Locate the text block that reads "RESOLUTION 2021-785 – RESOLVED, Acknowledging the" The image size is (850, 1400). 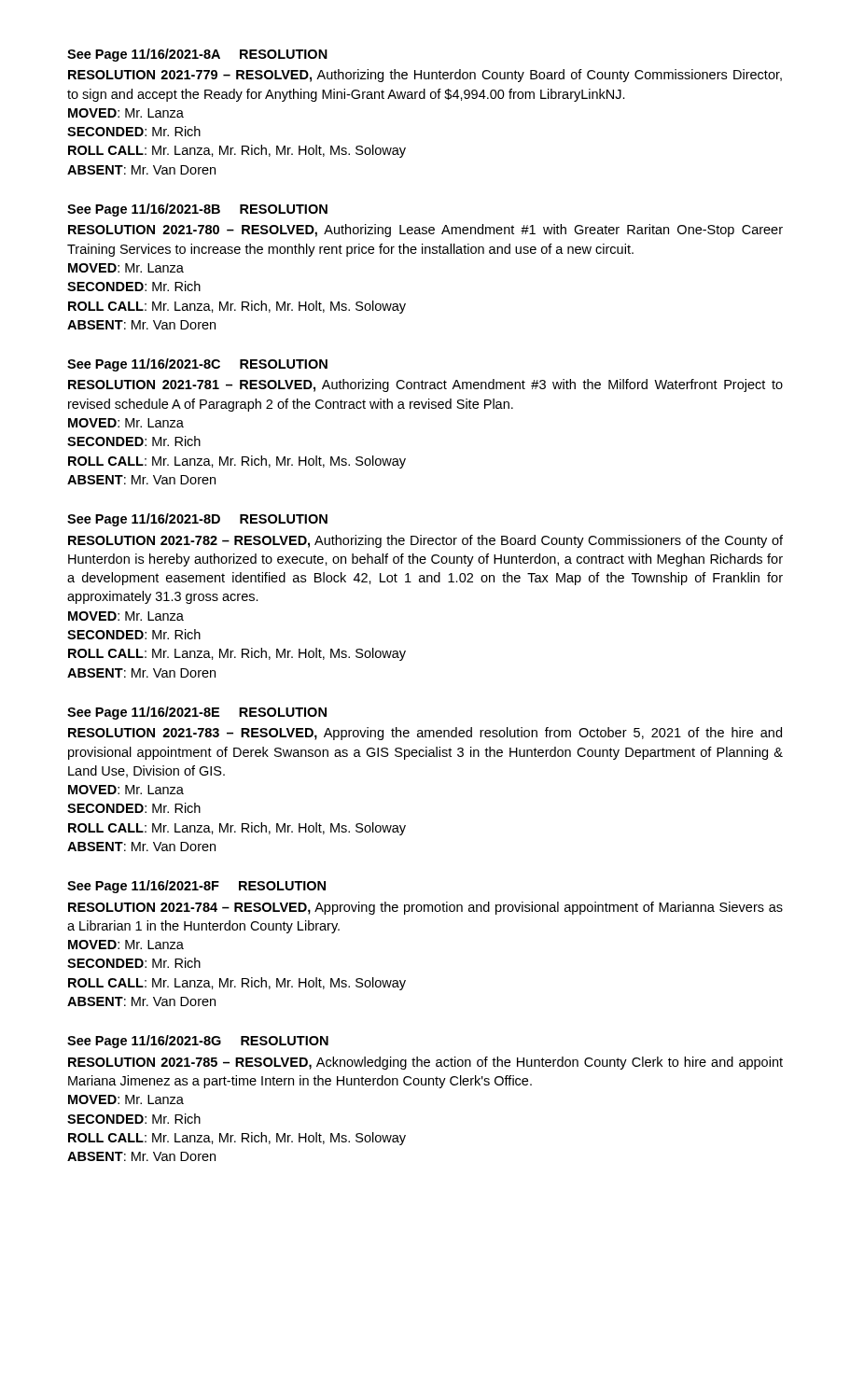tap(425, 1063)
